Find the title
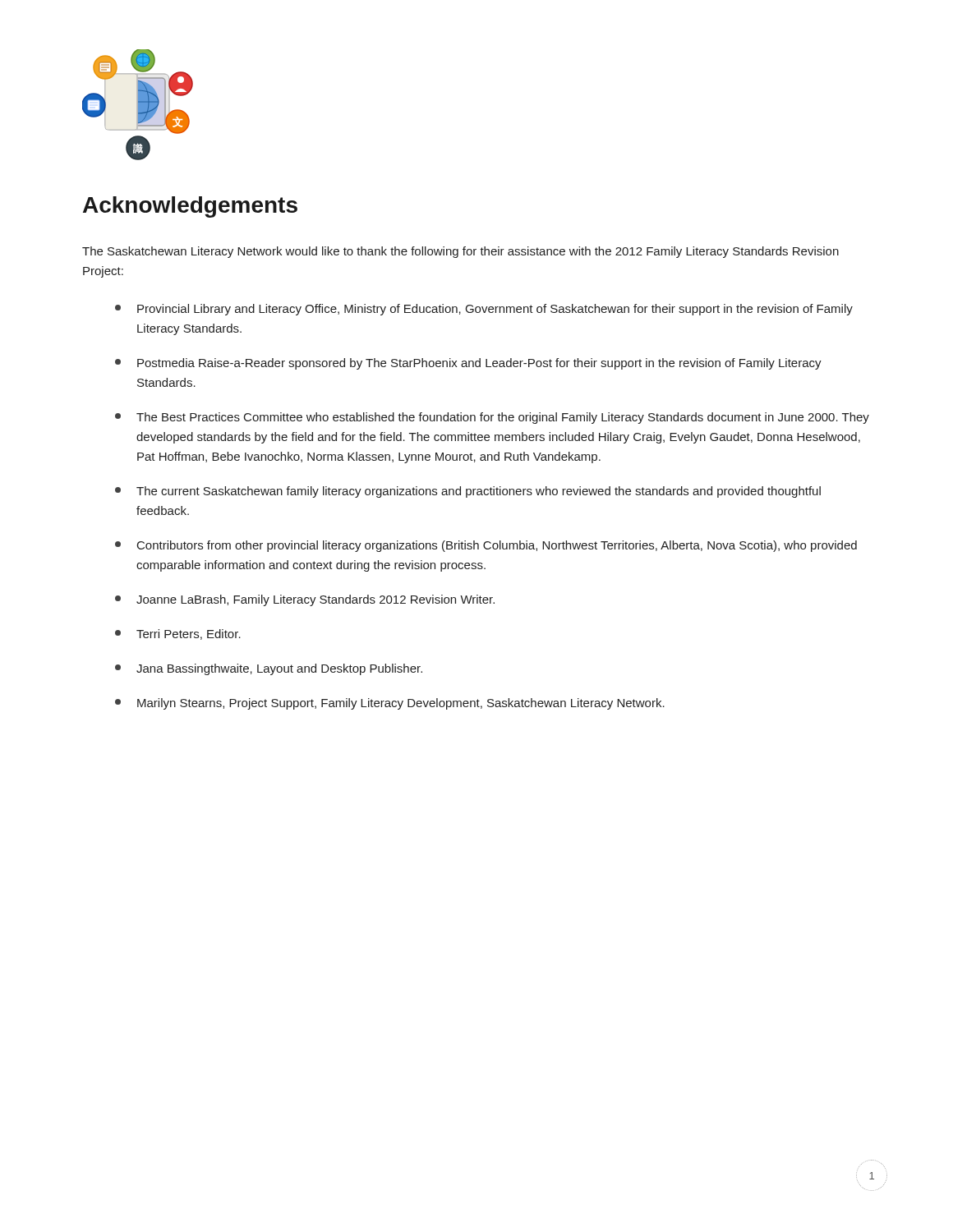This screenshot has height=1232, width=953. pos(190,205)
